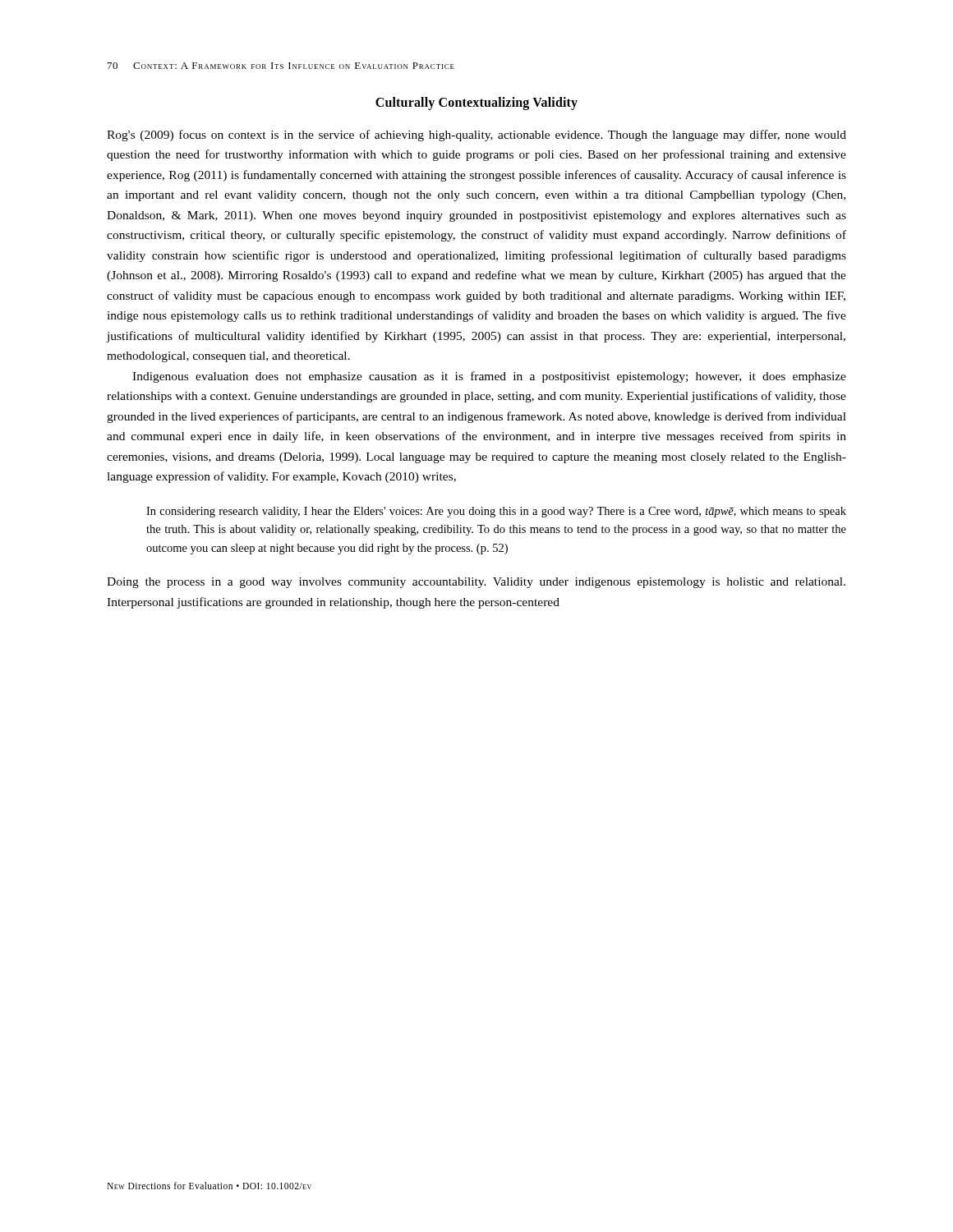Select the text starting "In considering research validity,"
This screenshot has height=1232, width=953.
tap(496, 529)
